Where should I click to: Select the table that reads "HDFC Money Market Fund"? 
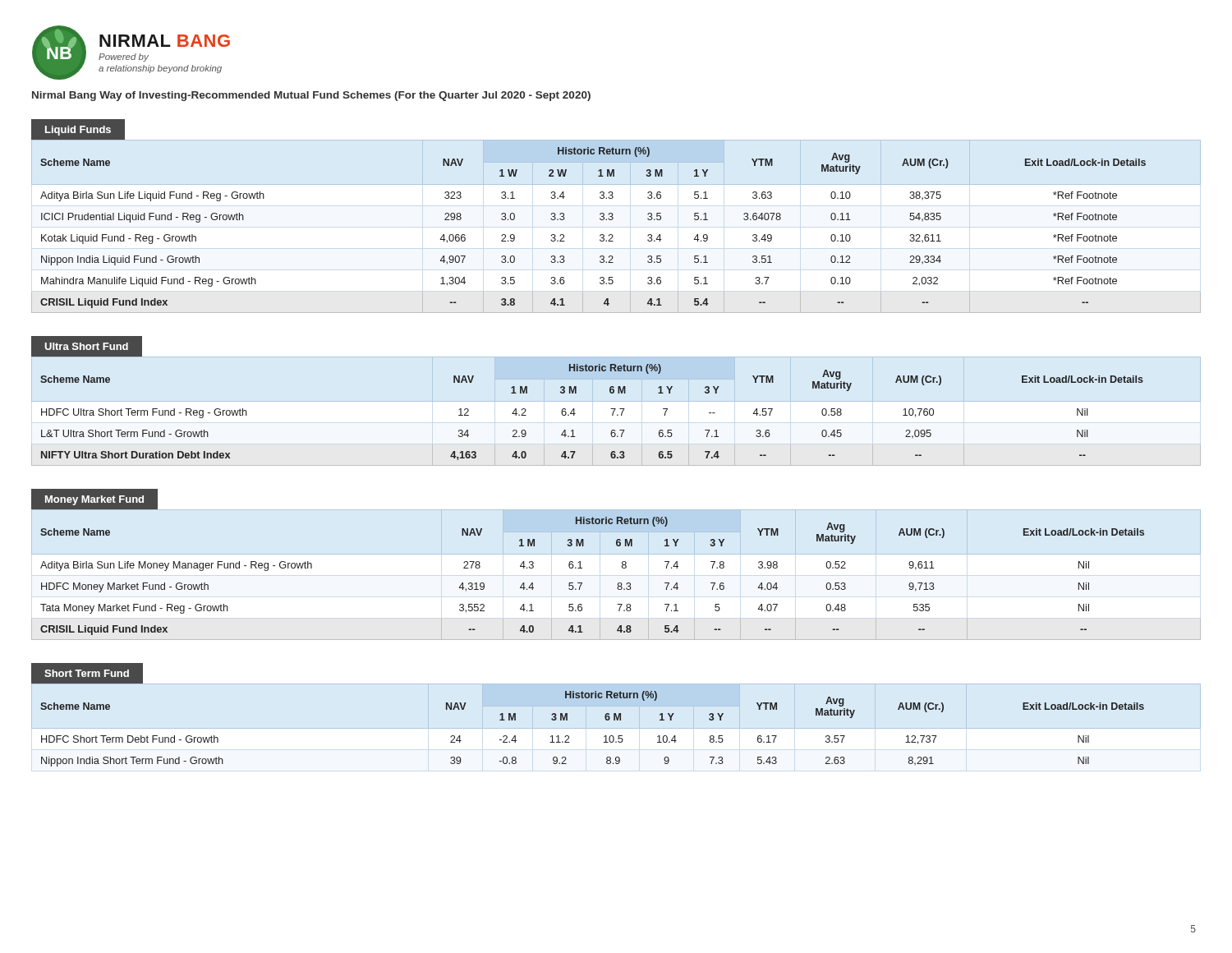[x=616, y=575]
